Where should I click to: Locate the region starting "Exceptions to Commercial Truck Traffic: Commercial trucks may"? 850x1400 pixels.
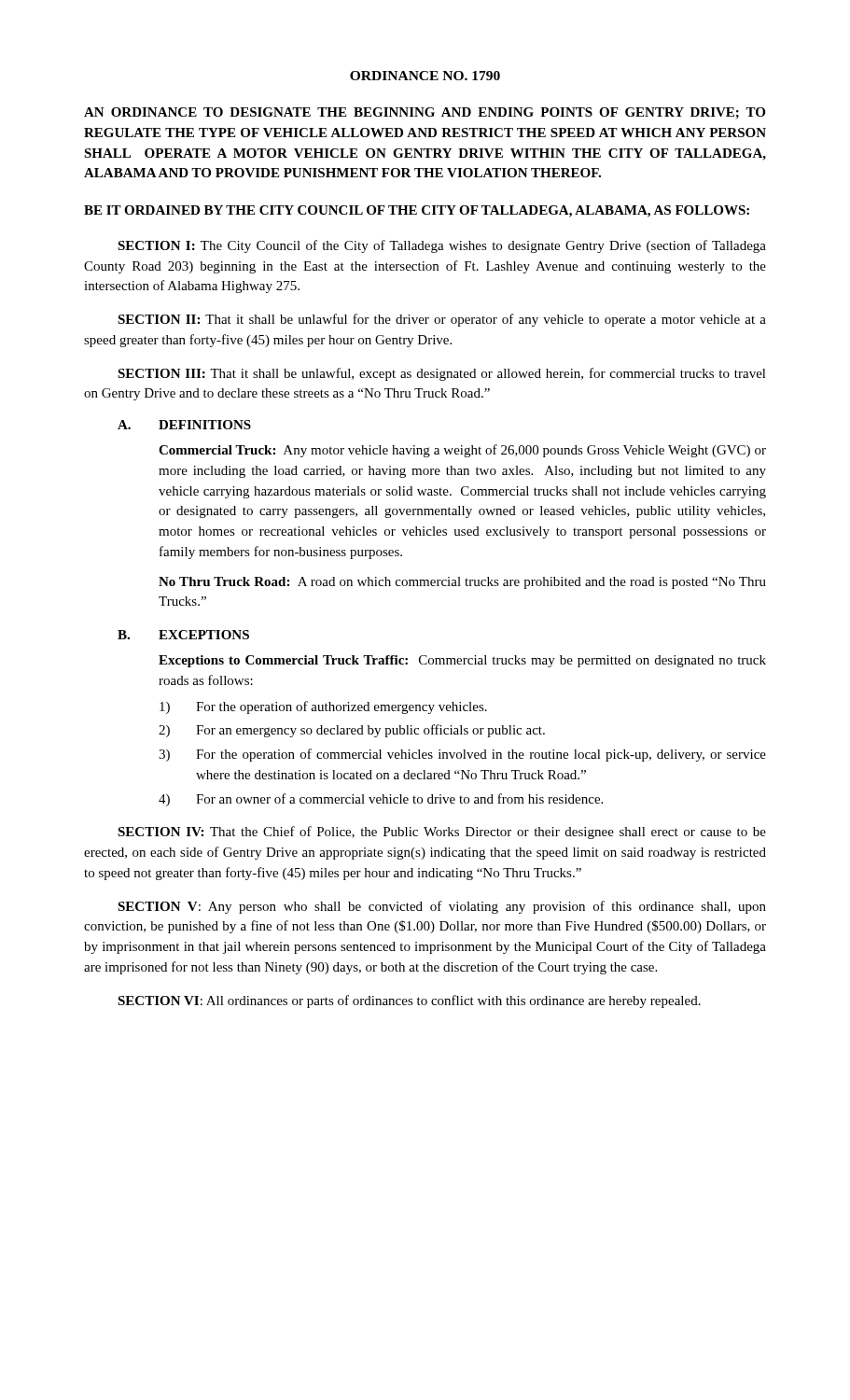coord(462,670)
